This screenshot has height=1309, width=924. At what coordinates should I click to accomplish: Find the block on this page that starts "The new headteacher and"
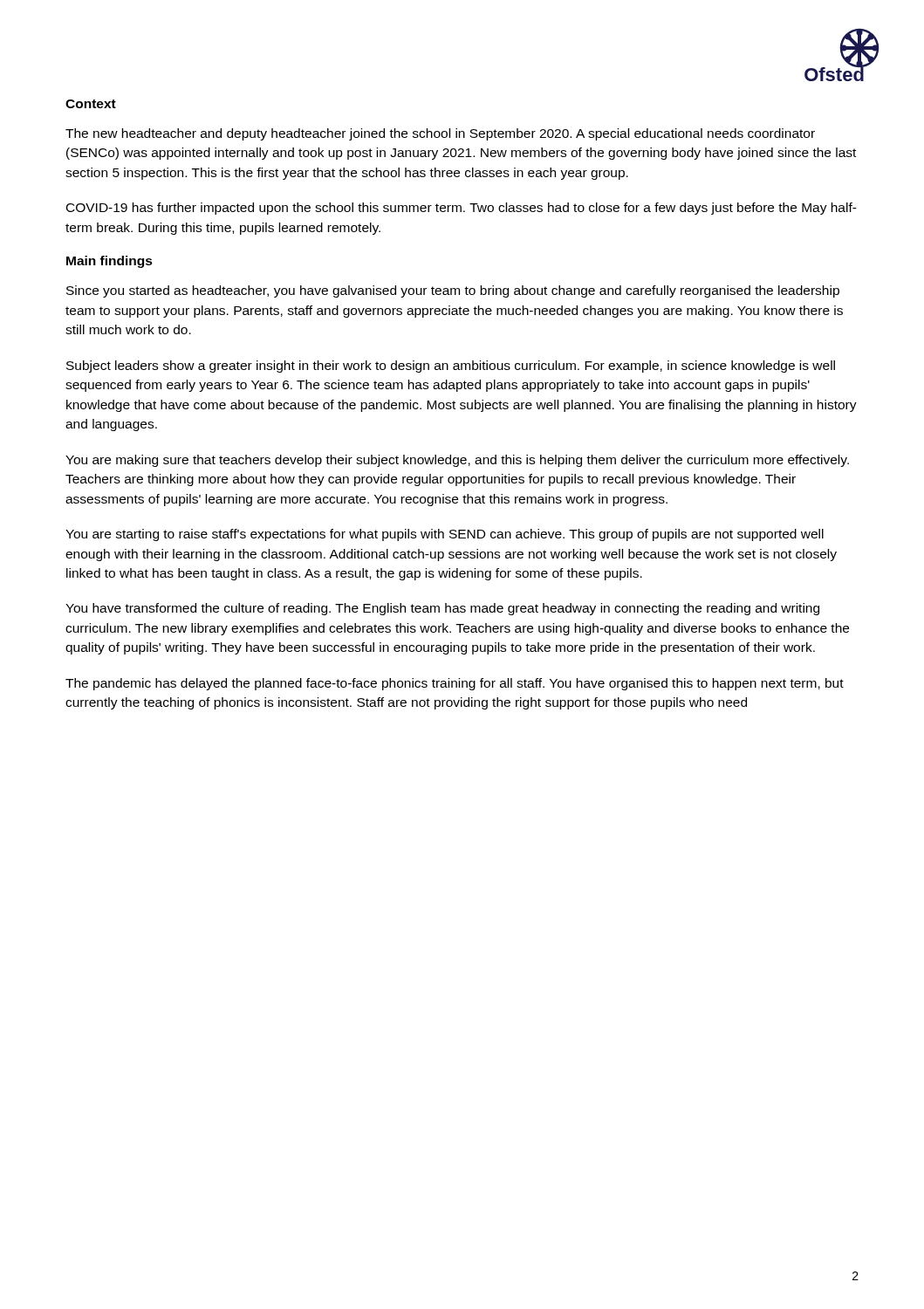click(461, 153)
